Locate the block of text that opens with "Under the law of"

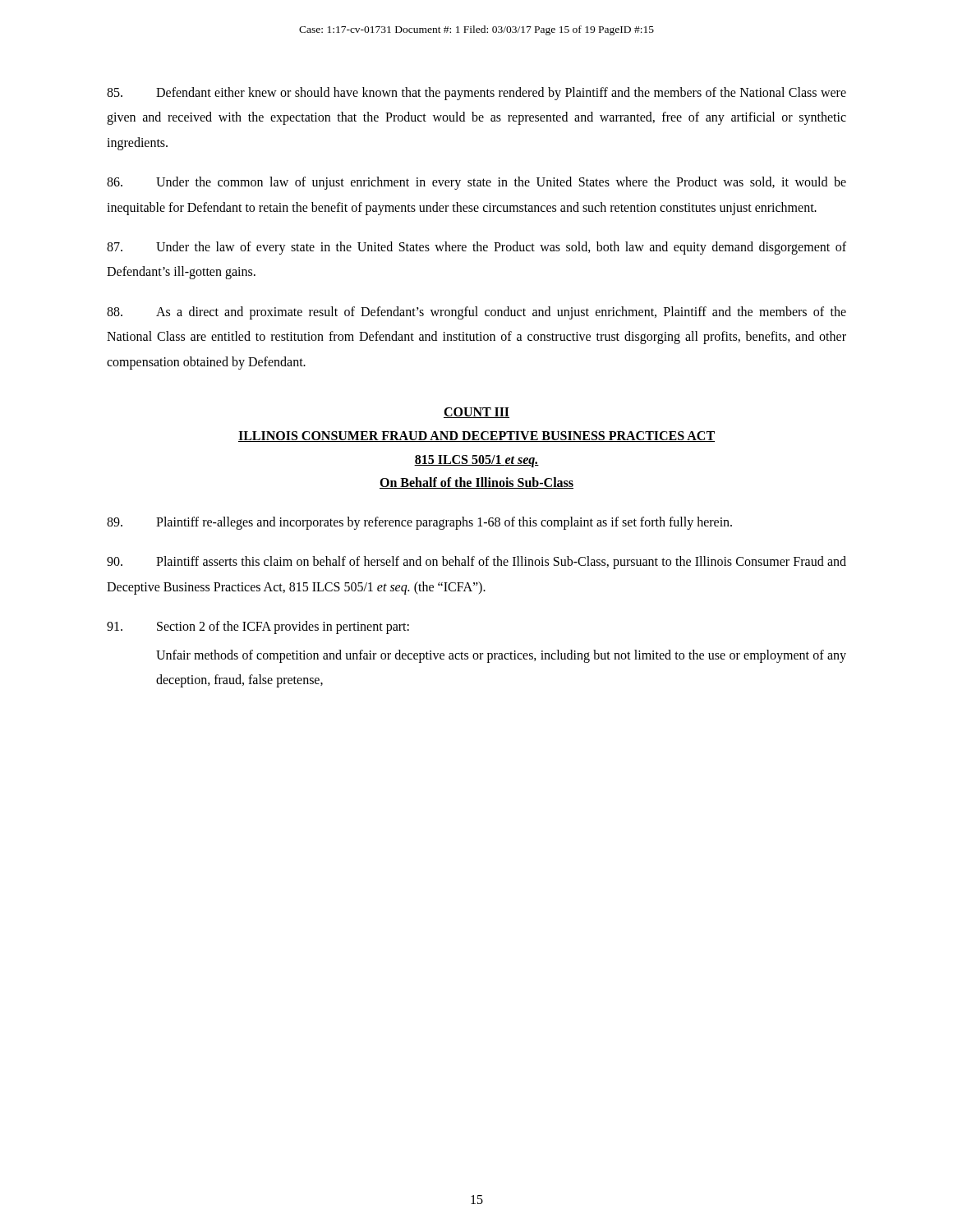(x=476, y=257)
